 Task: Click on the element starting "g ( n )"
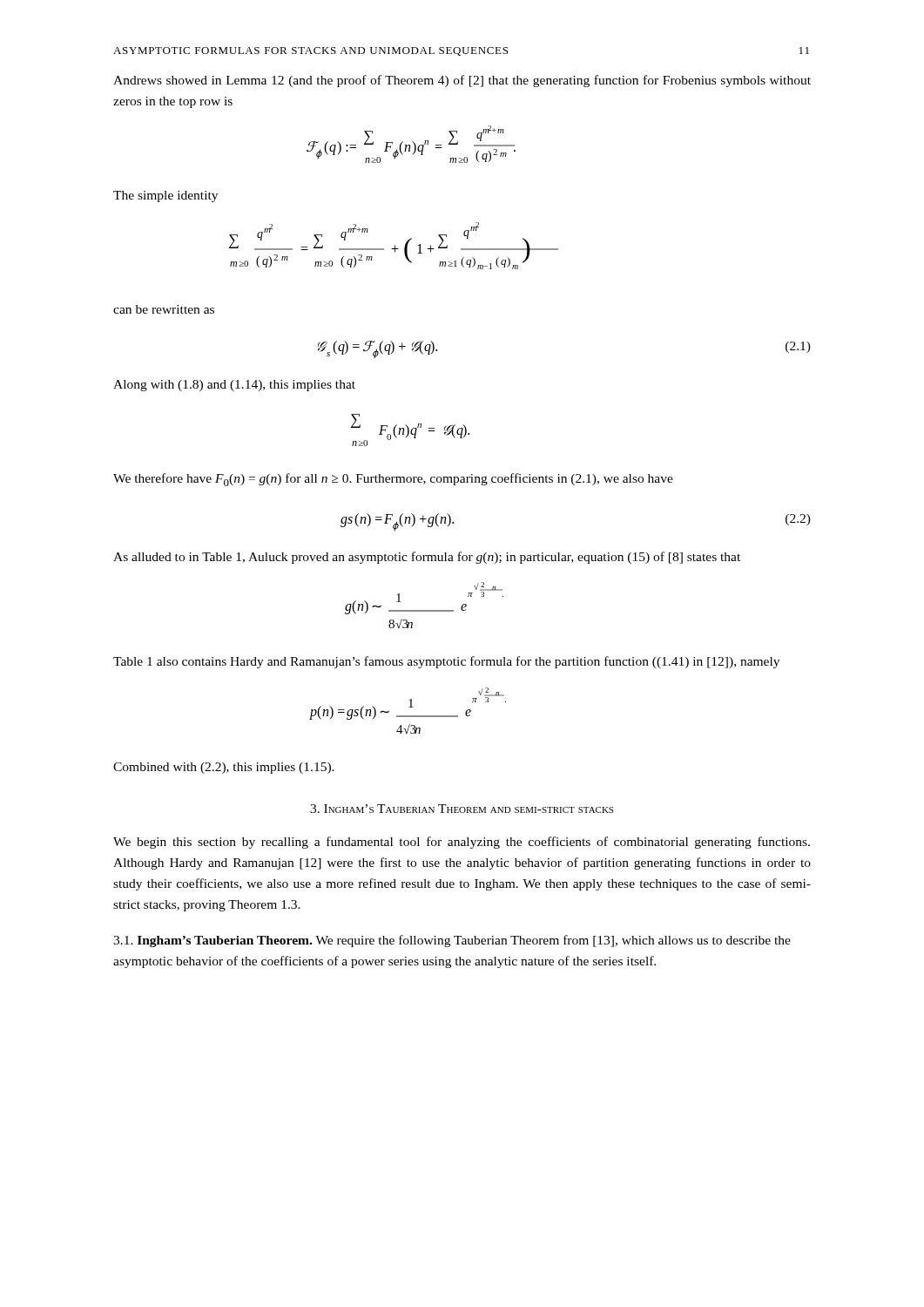(462, 608)
